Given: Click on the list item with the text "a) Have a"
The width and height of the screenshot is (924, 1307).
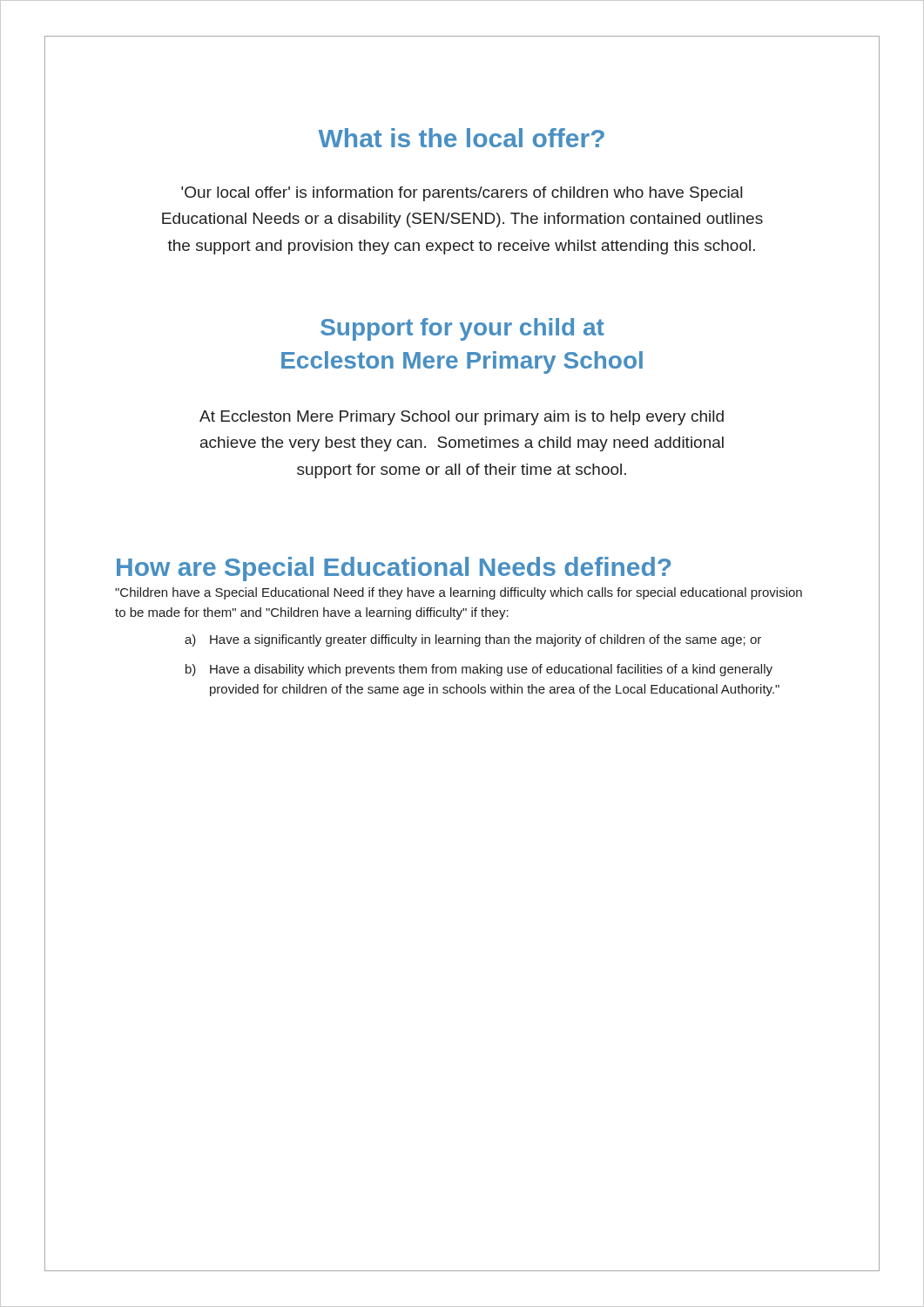Looking at the screenshot, I should tap(497, 640).
